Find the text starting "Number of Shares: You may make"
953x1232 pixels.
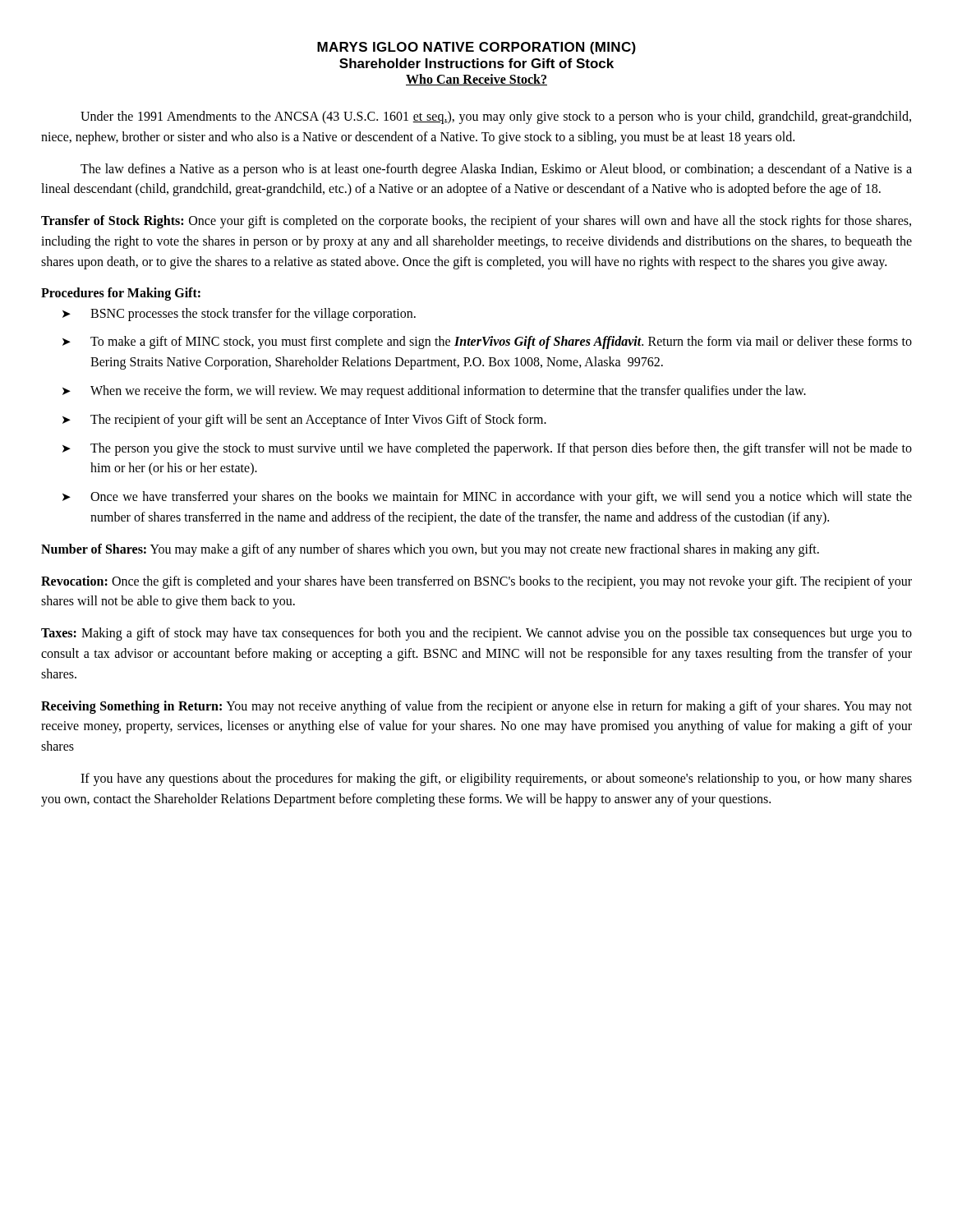click(430, 550)
